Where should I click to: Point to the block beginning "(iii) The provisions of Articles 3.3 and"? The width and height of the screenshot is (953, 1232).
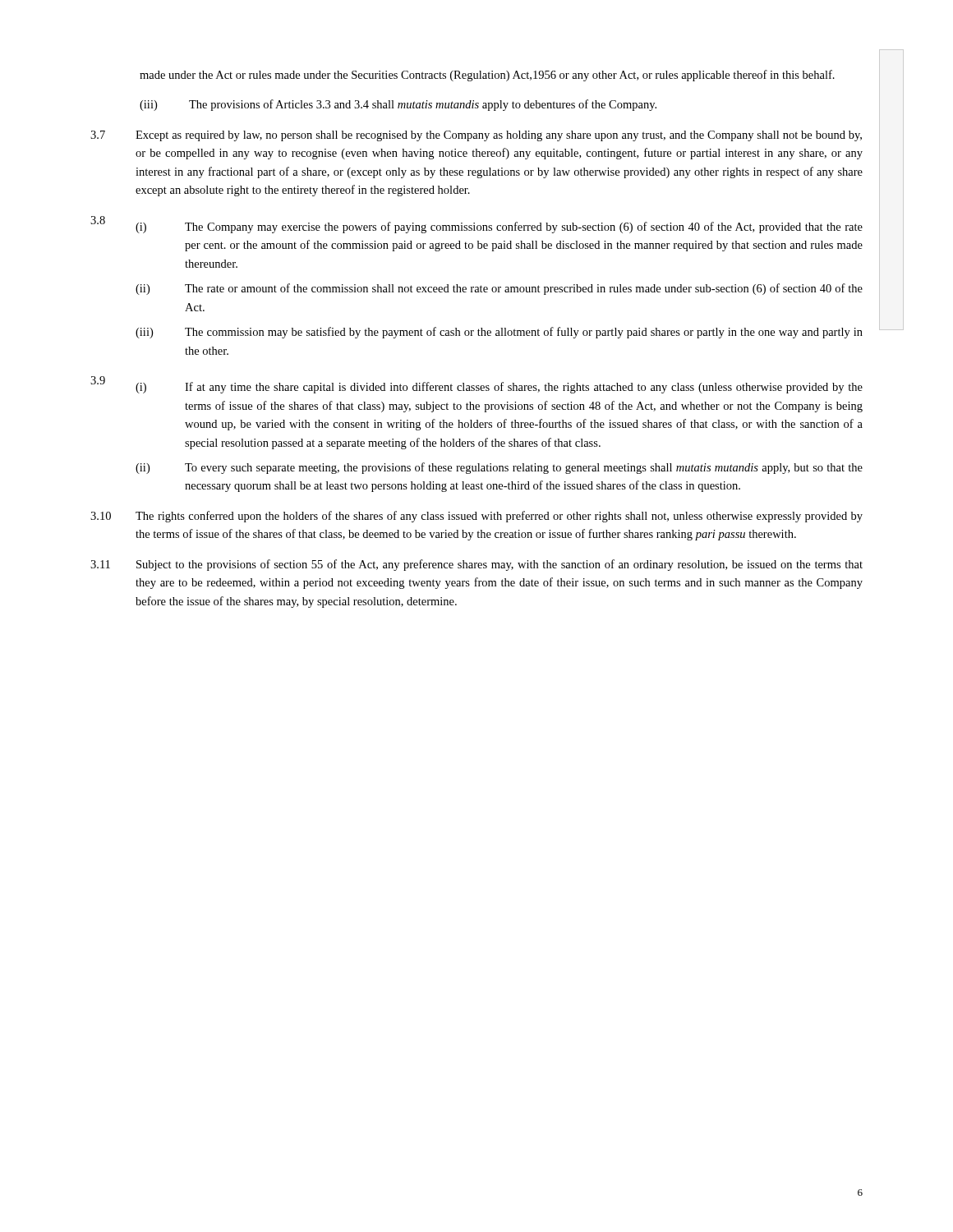click(x=476, y=105)
